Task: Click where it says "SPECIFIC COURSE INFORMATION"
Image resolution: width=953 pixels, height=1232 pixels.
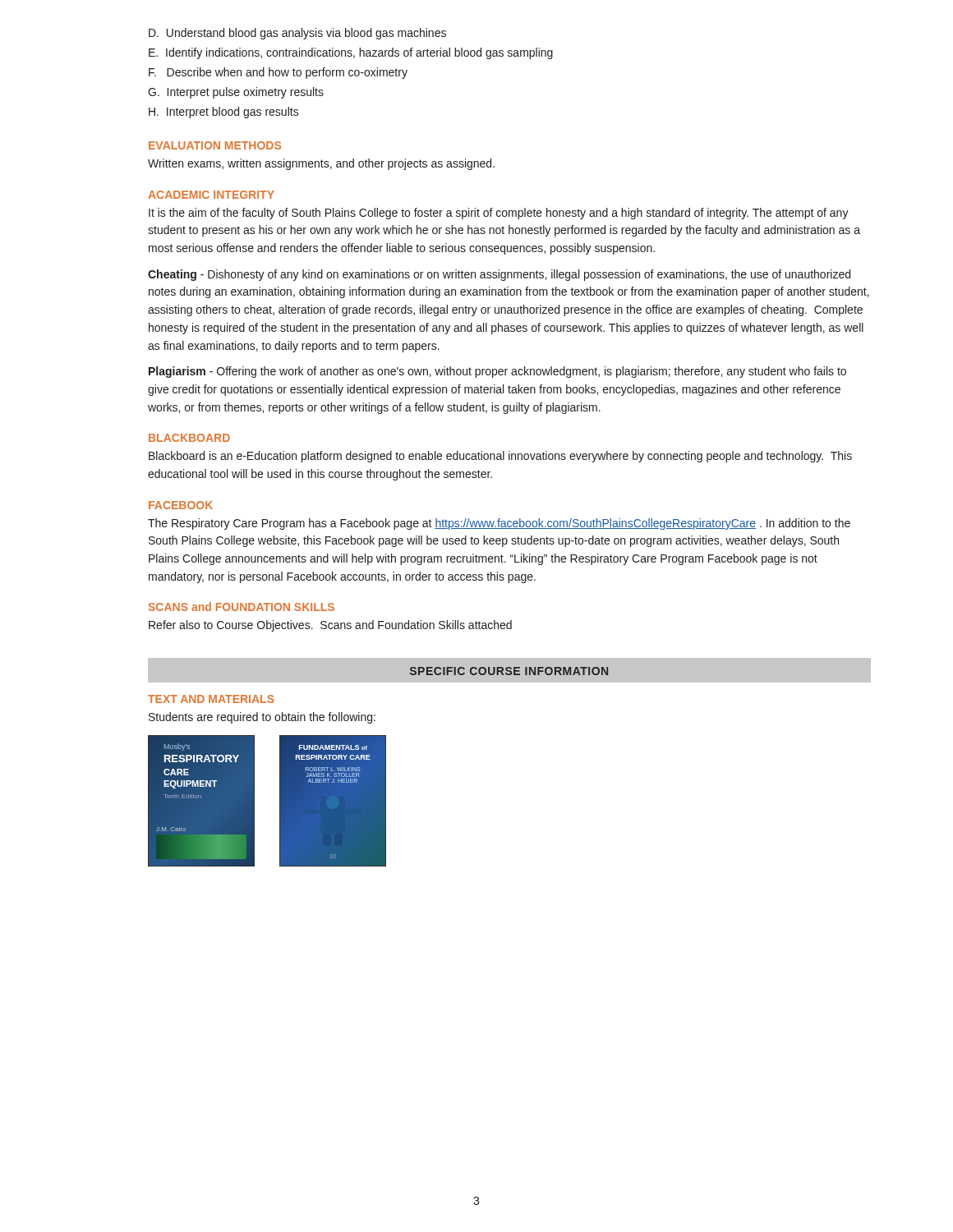Action: pos(509,671)
